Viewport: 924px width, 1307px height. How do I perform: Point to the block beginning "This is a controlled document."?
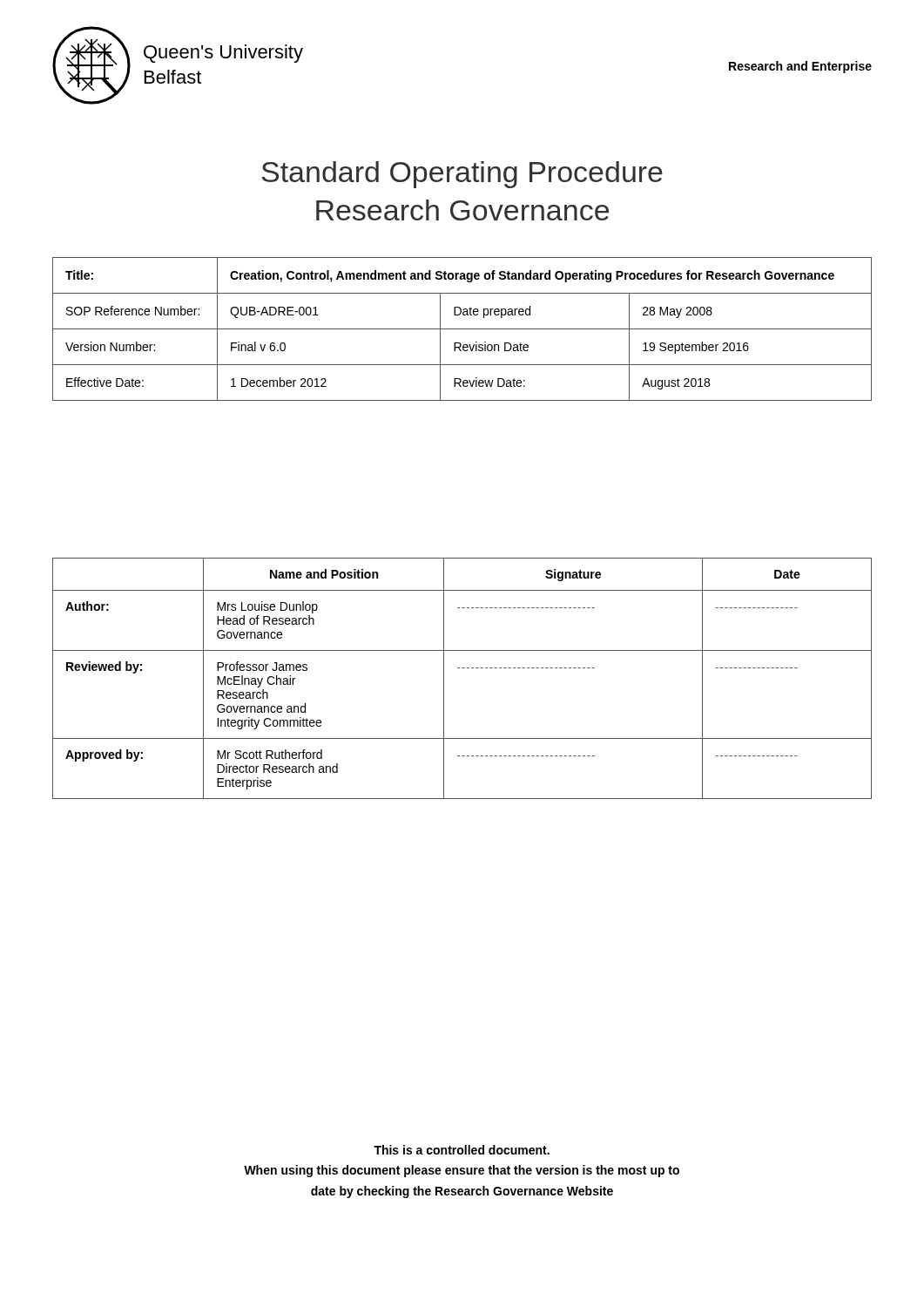click(462, 1171)
